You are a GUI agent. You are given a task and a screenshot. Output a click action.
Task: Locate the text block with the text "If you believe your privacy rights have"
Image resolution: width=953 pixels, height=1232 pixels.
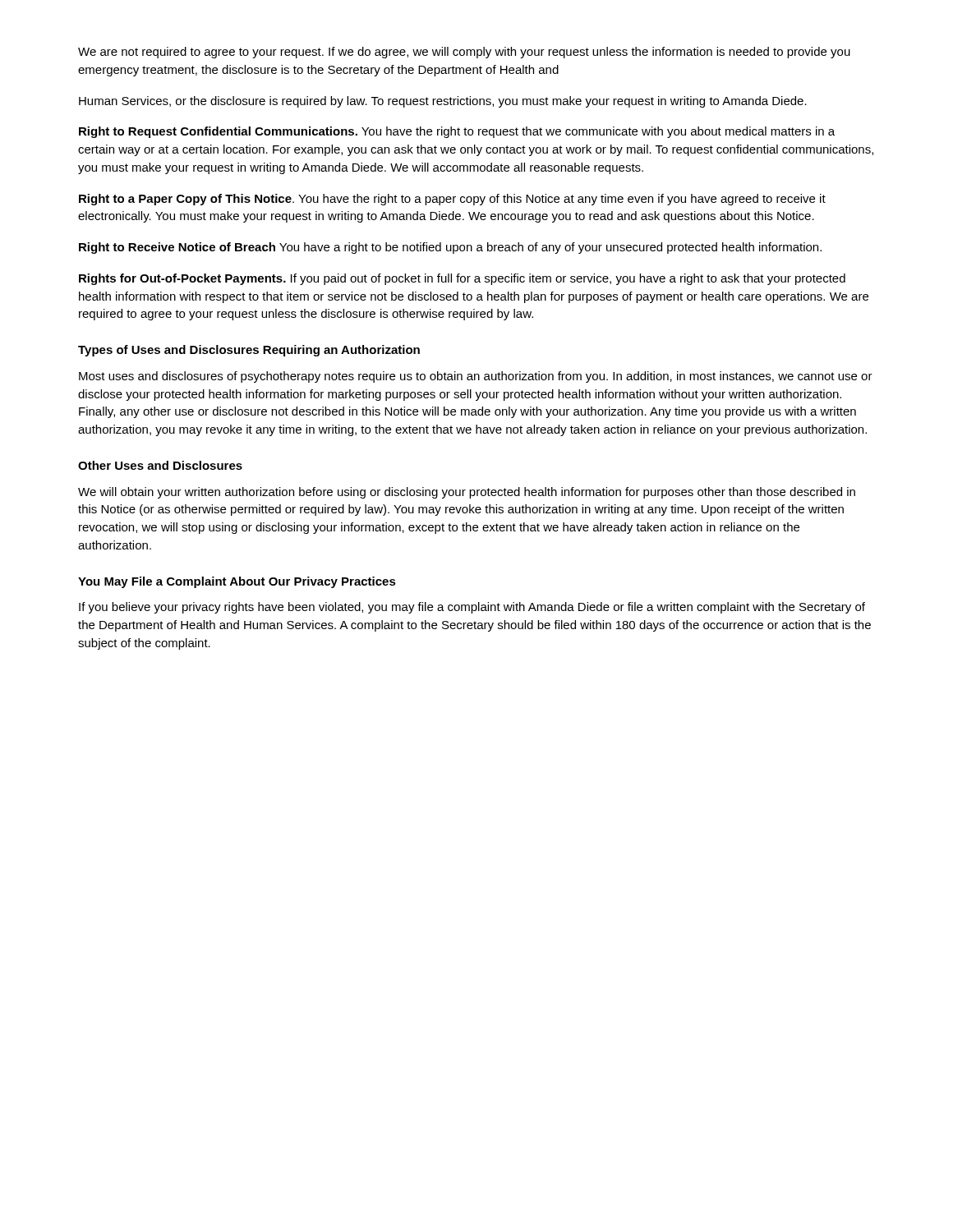475,625
